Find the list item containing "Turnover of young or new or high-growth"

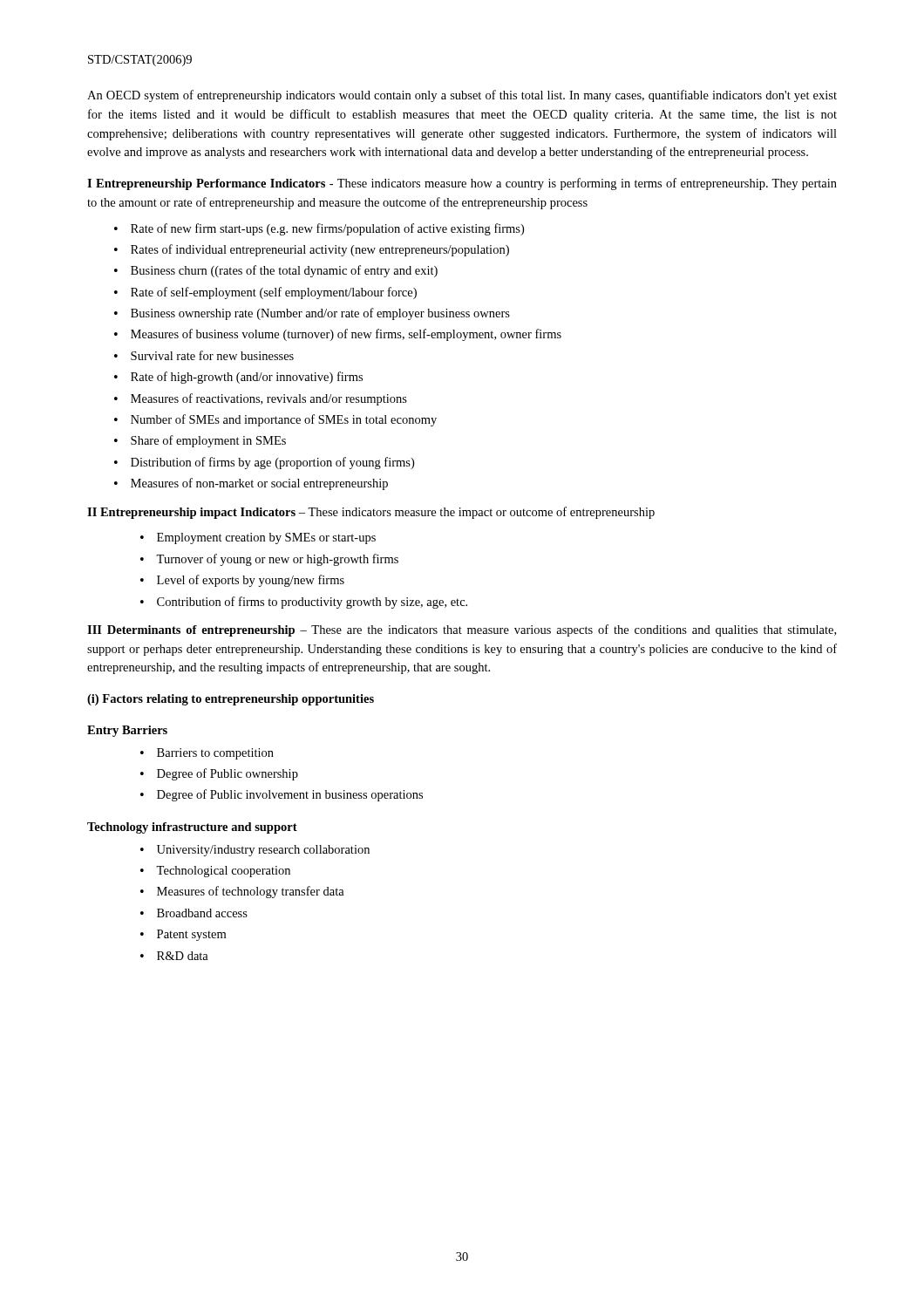click(278, 559)
